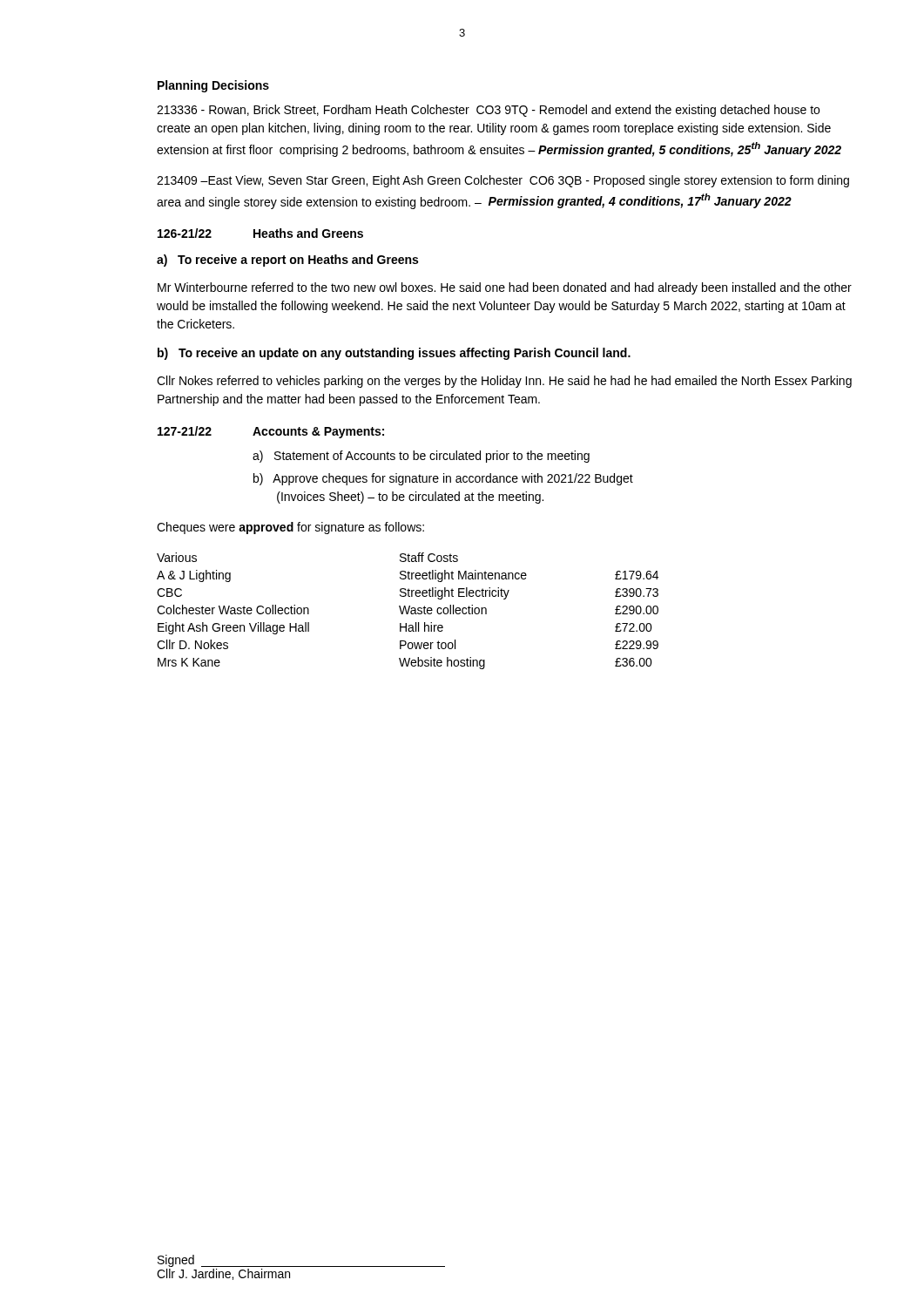Select the section header containing "127-21/22 Accounts & Payments:"
The height and width of the screenshot is (1307, 924).
pyautogui.click(x=271, y=432)
